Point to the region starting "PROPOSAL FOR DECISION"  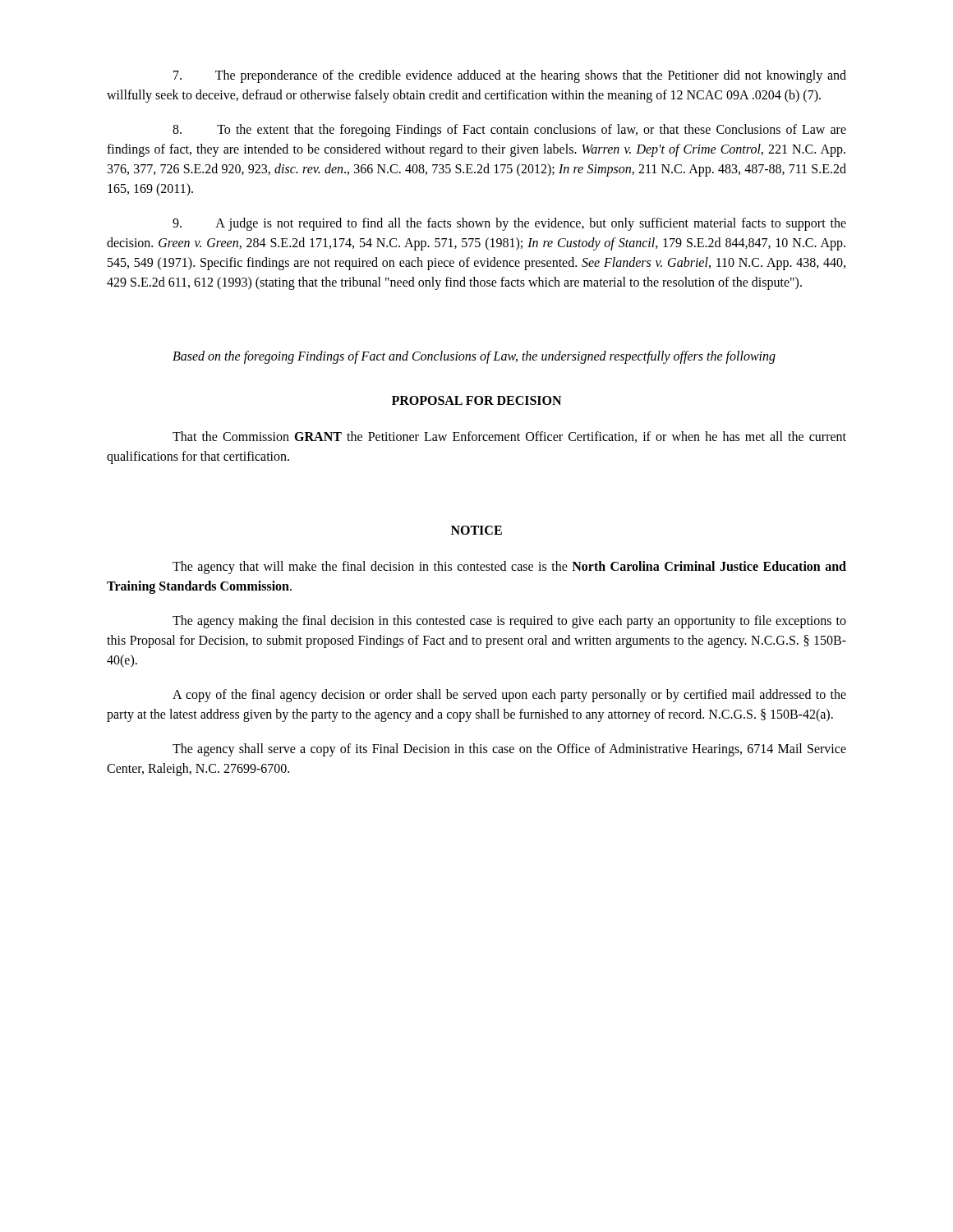tap(476, 400)
